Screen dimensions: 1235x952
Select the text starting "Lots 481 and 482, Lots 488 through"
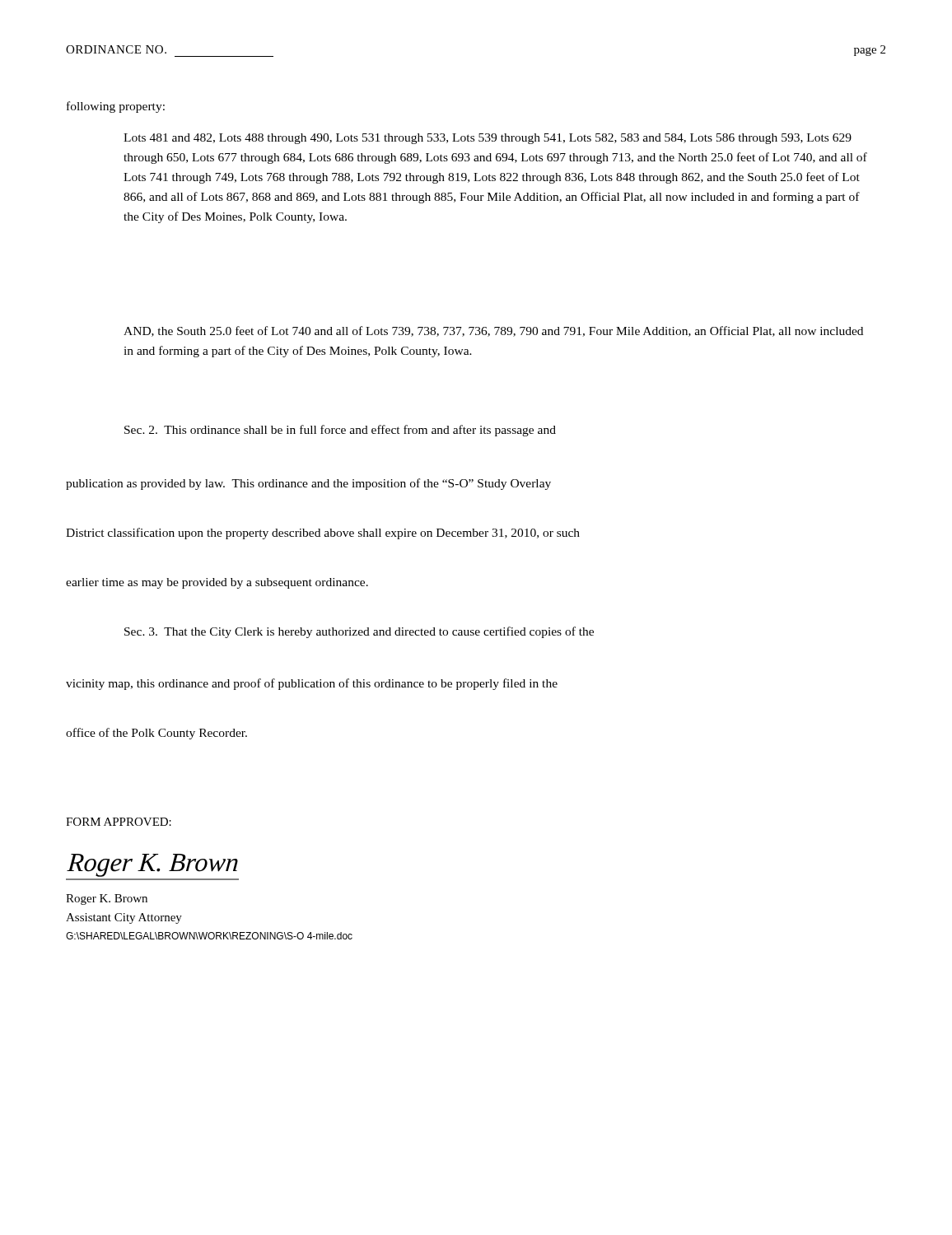495,177
